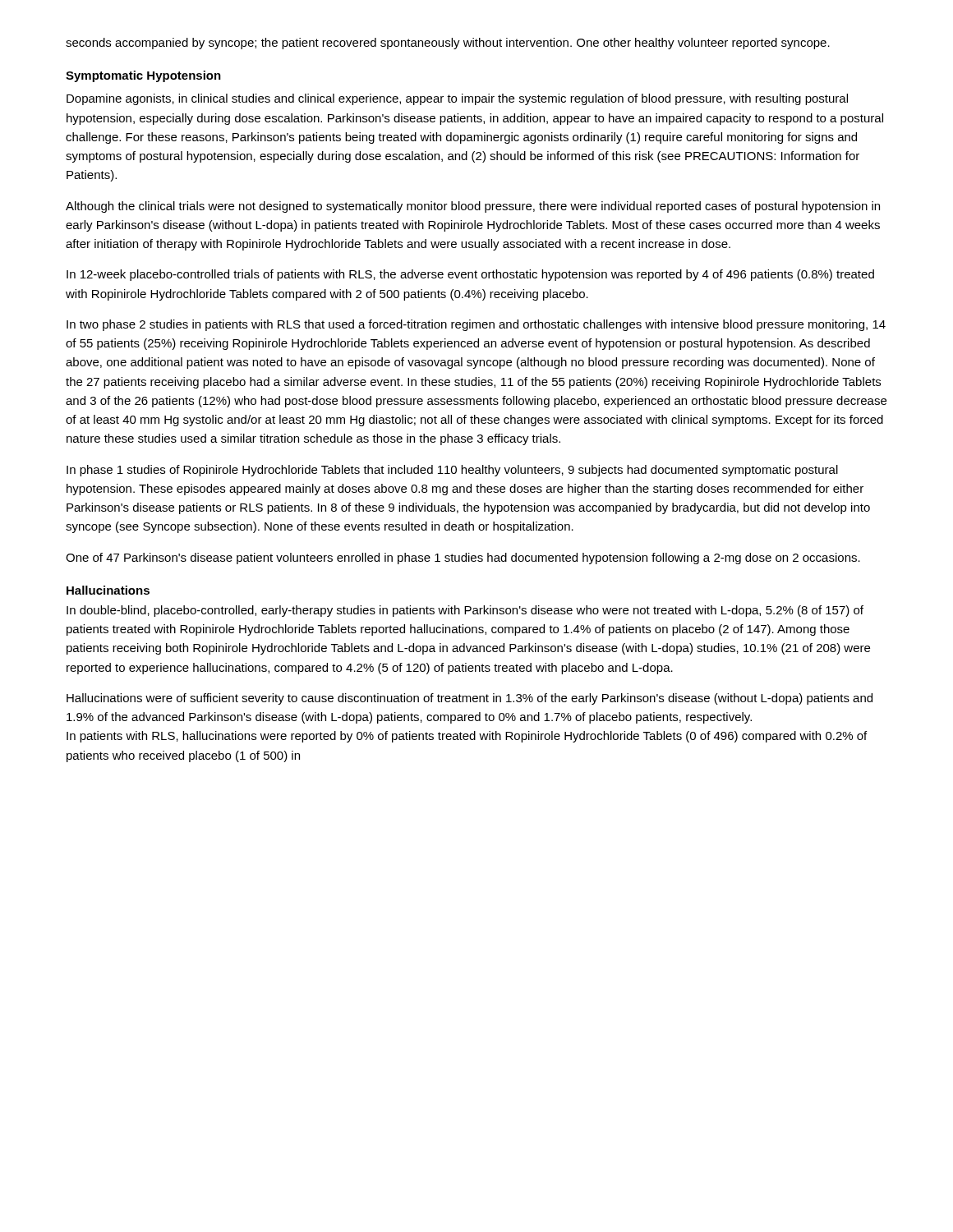Navigate to the element starting "In phase 1 studies of"

468,498
